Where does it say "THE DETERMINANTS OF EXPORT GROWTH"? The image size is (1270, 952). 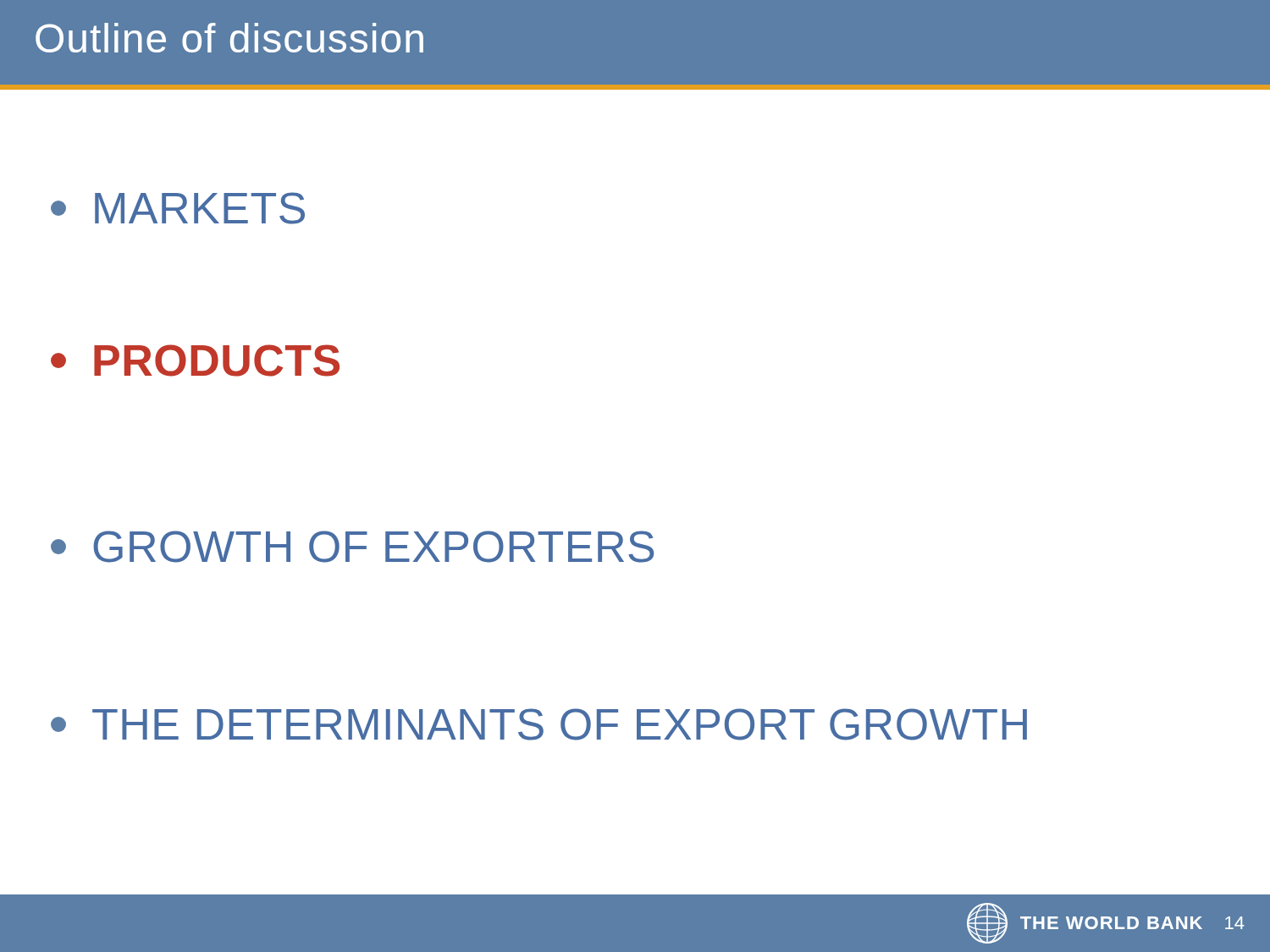[541, 724]
